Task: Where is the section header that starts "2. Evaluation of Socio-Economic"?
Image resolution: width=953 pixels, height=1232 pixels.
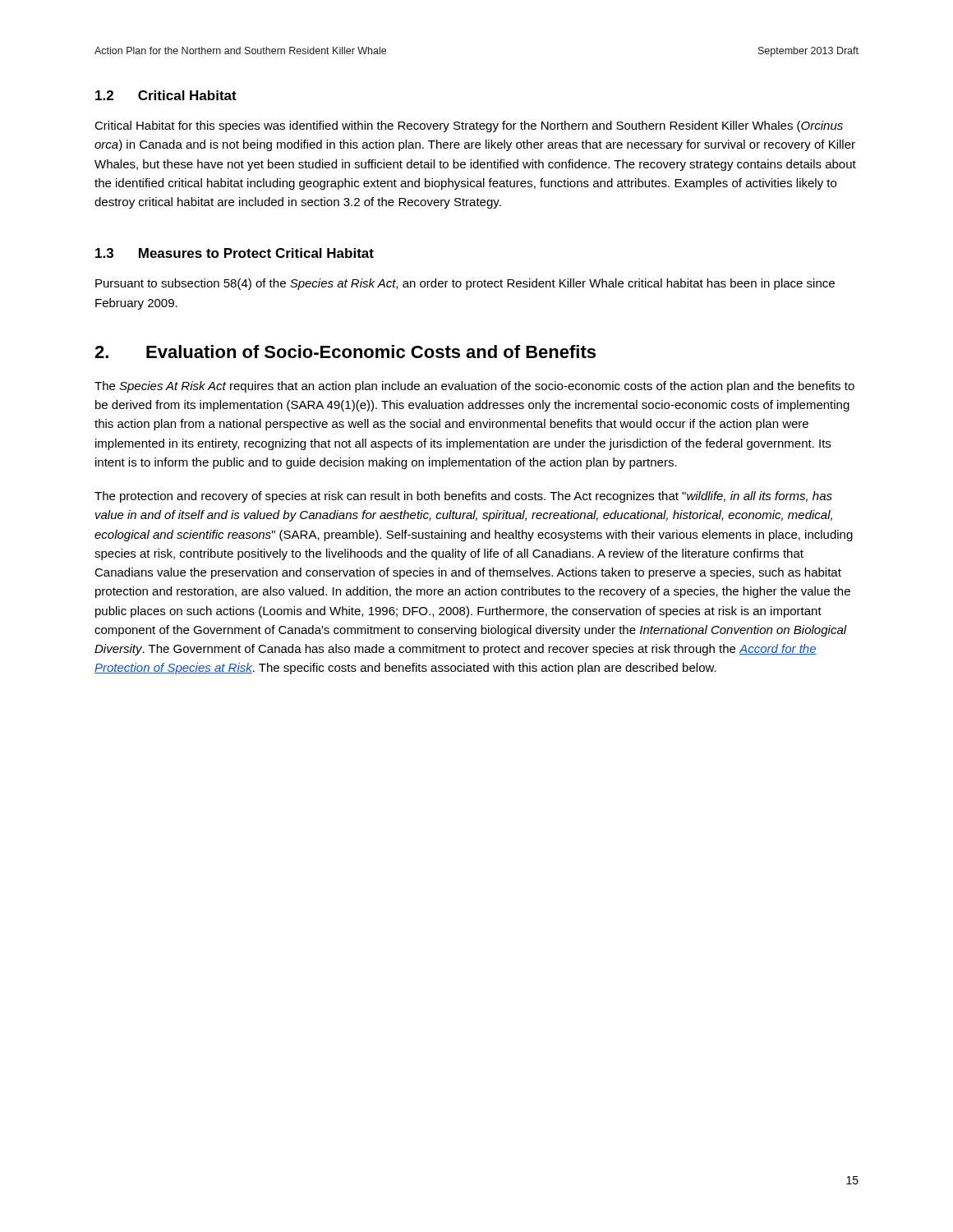Action: pyautogui.click(x=345, y=352)
